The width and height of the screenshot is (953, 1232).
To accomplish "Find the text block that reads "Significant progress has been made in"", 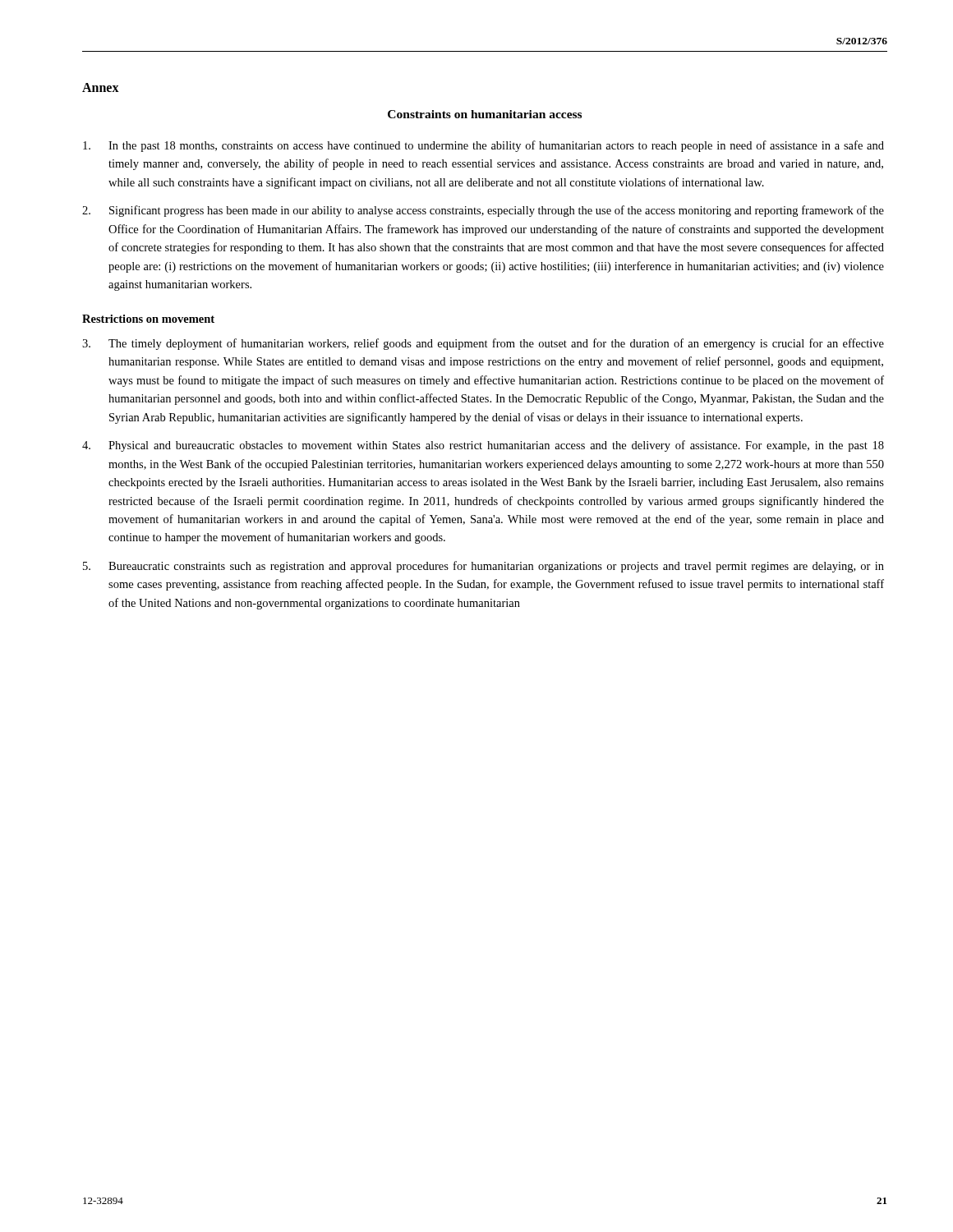I will coord(483,248).
